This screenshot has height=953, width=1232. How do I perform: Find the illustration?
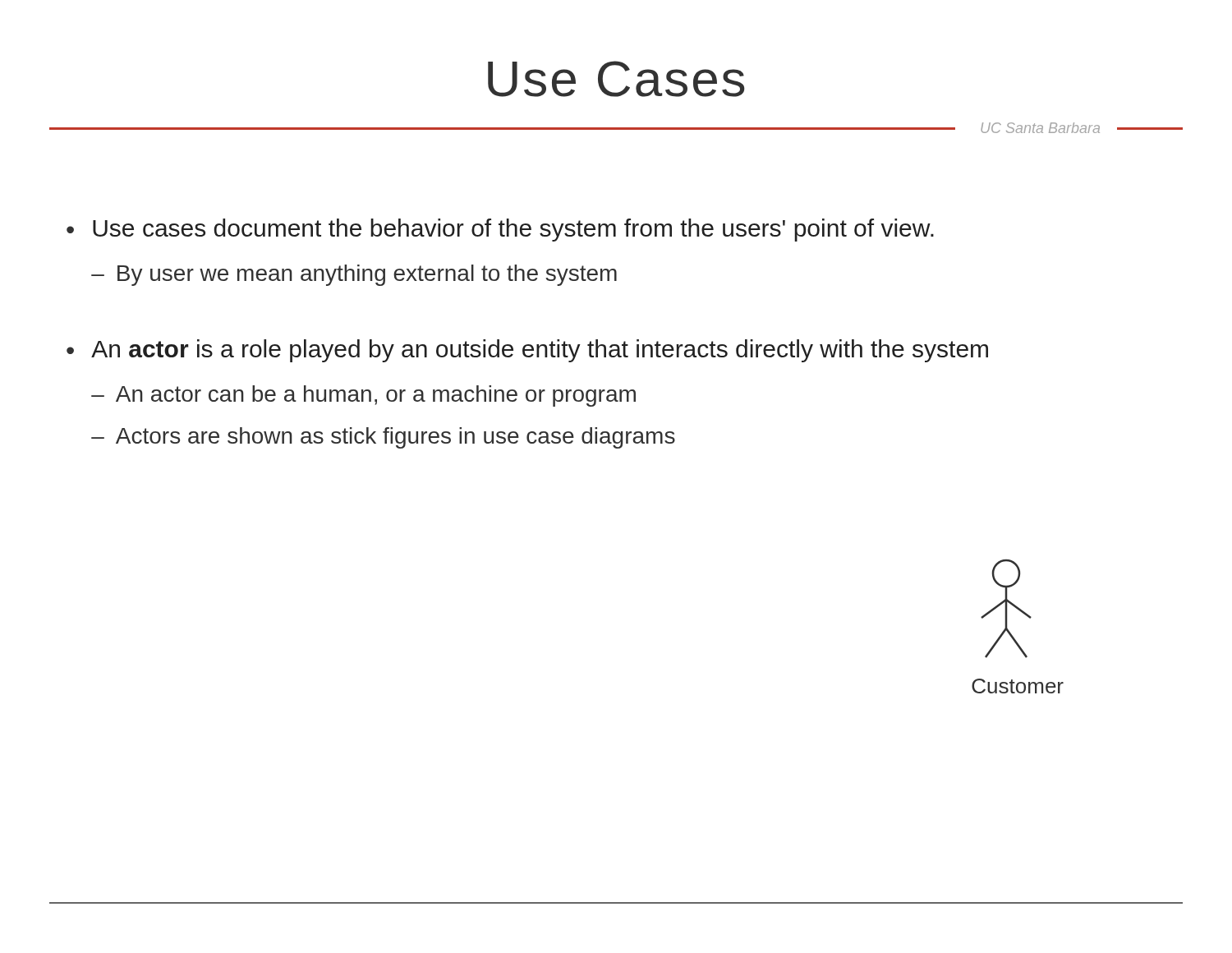tap(1006, 612)
